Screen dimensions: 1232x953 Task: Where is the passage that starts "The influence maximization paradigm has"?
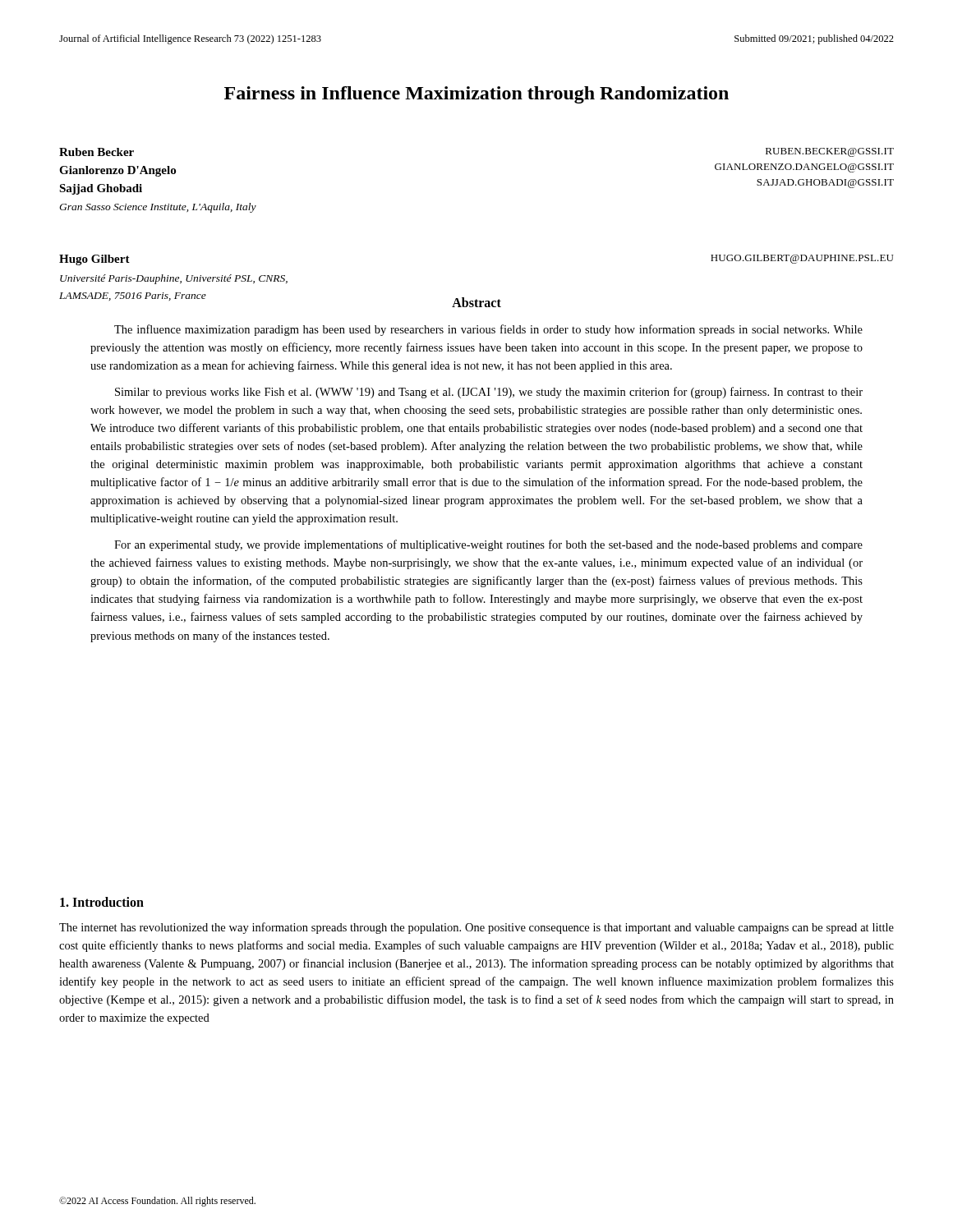click(476, 482)
